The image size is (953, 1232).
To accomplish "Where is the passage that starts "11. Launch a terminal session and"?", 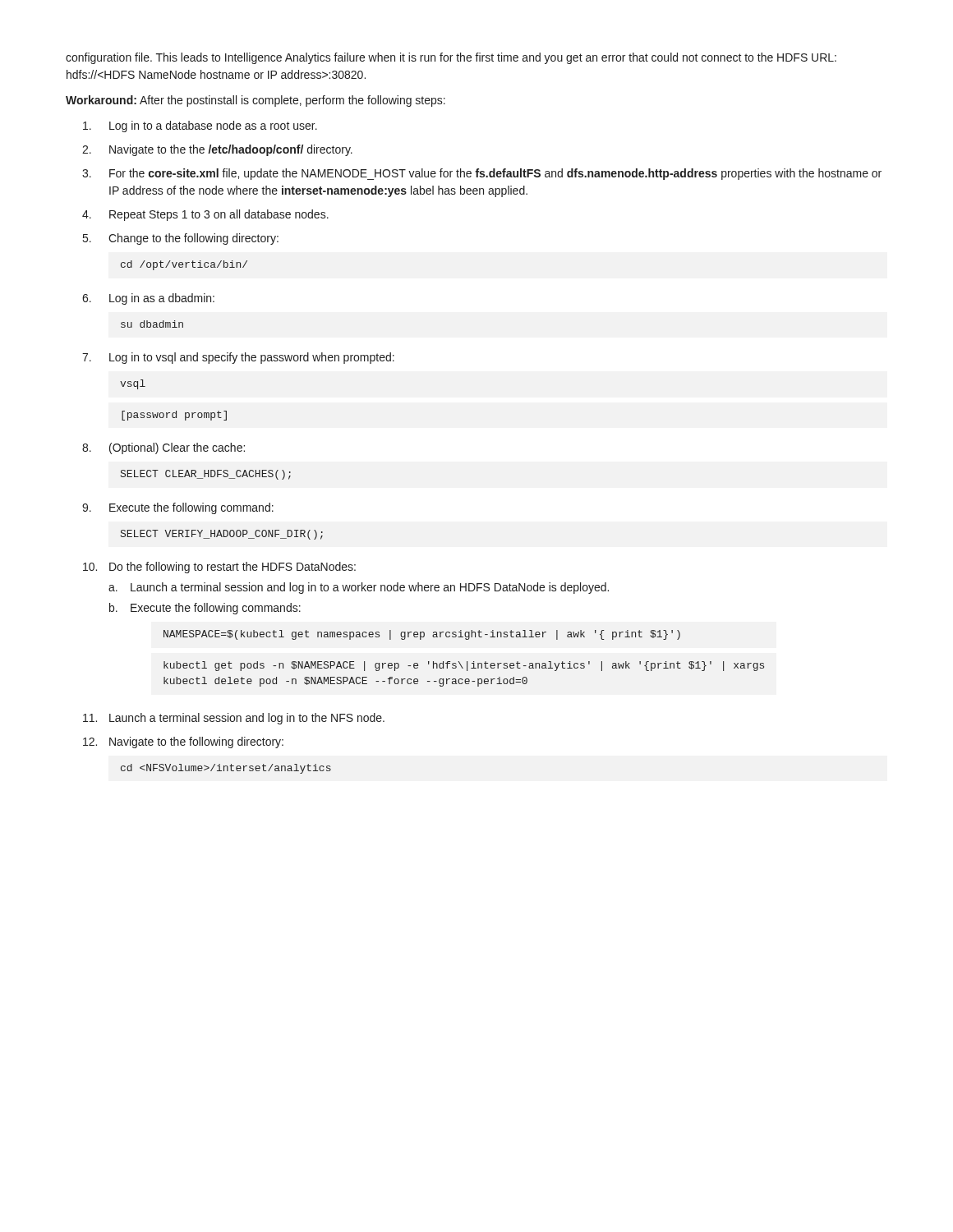I will [x=234, y=719].
